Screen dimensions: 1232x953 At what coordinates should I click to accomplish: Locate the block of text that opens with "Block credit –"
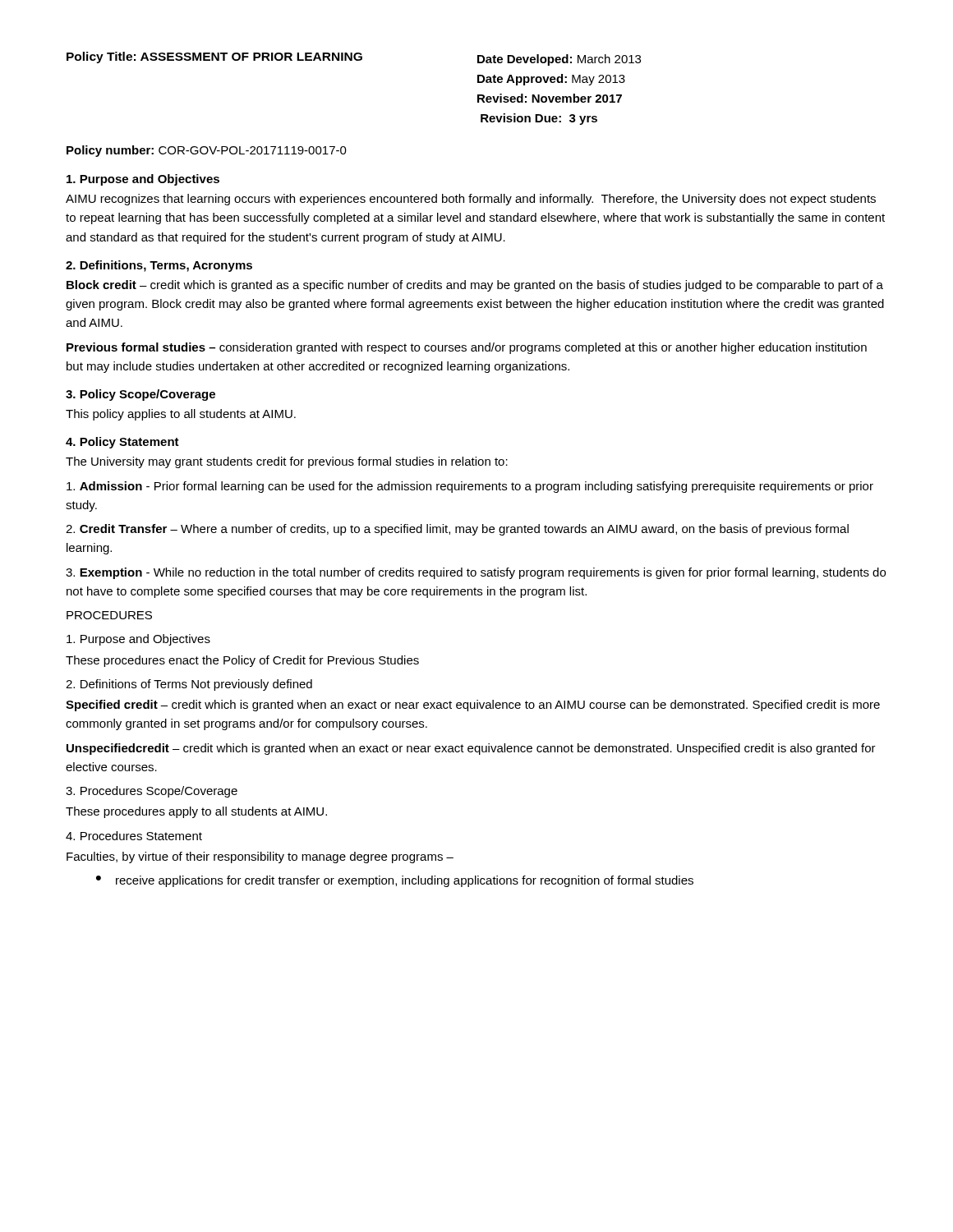tap(475, 304)
